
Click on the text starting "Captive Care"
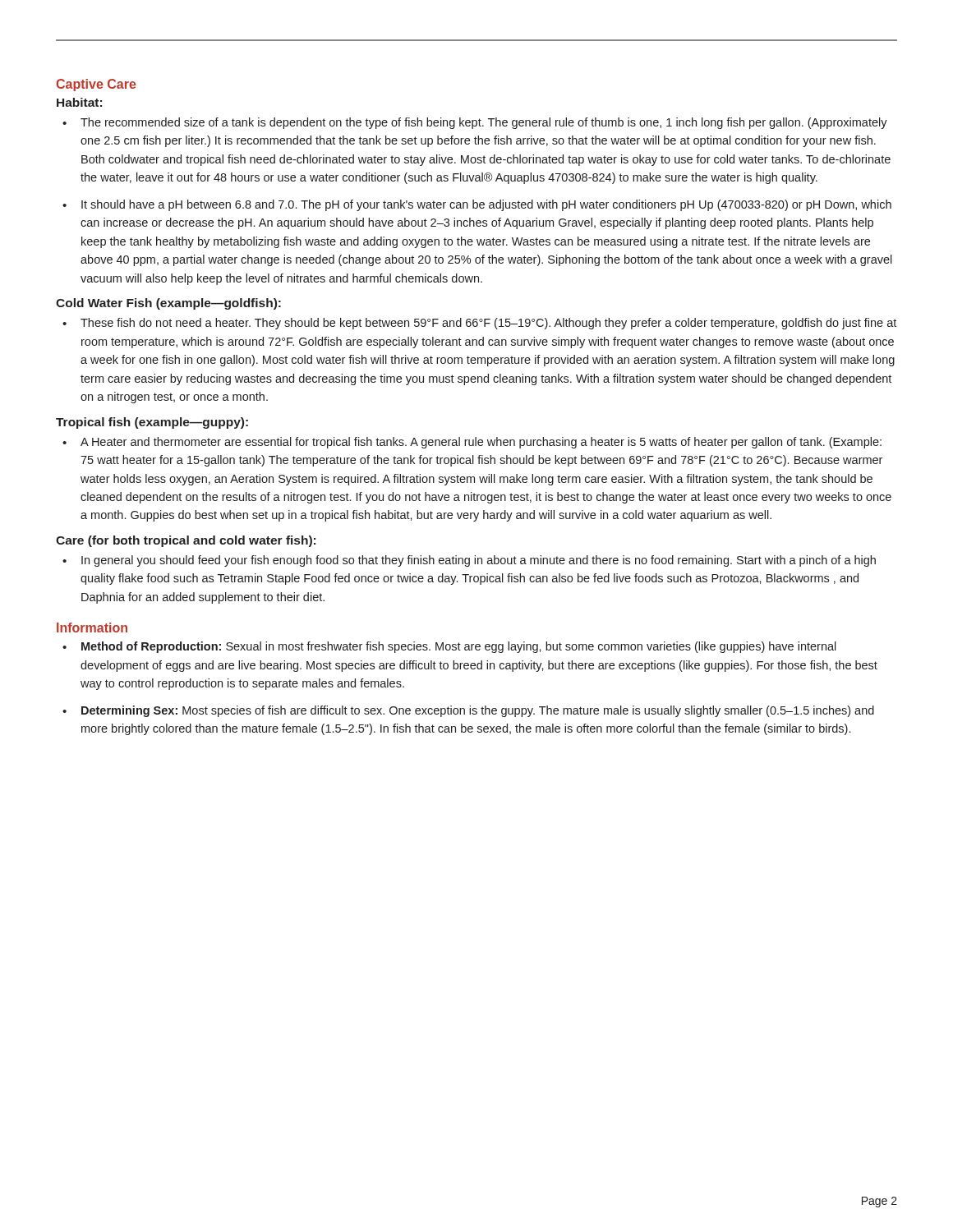(96, 84)
